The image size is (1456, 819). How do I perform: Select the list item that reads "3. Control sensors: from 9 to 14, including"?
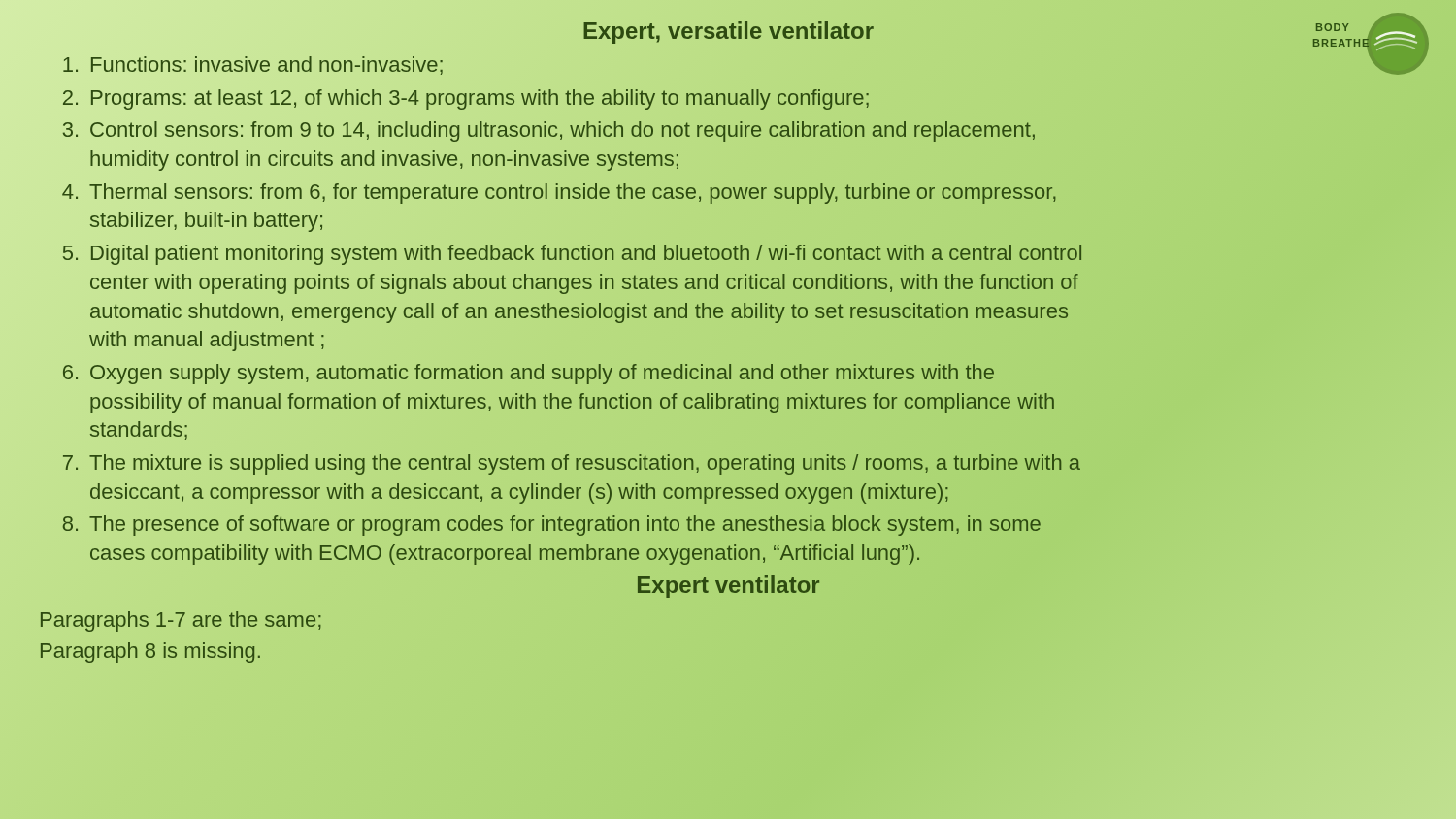(x=728, y=145)
